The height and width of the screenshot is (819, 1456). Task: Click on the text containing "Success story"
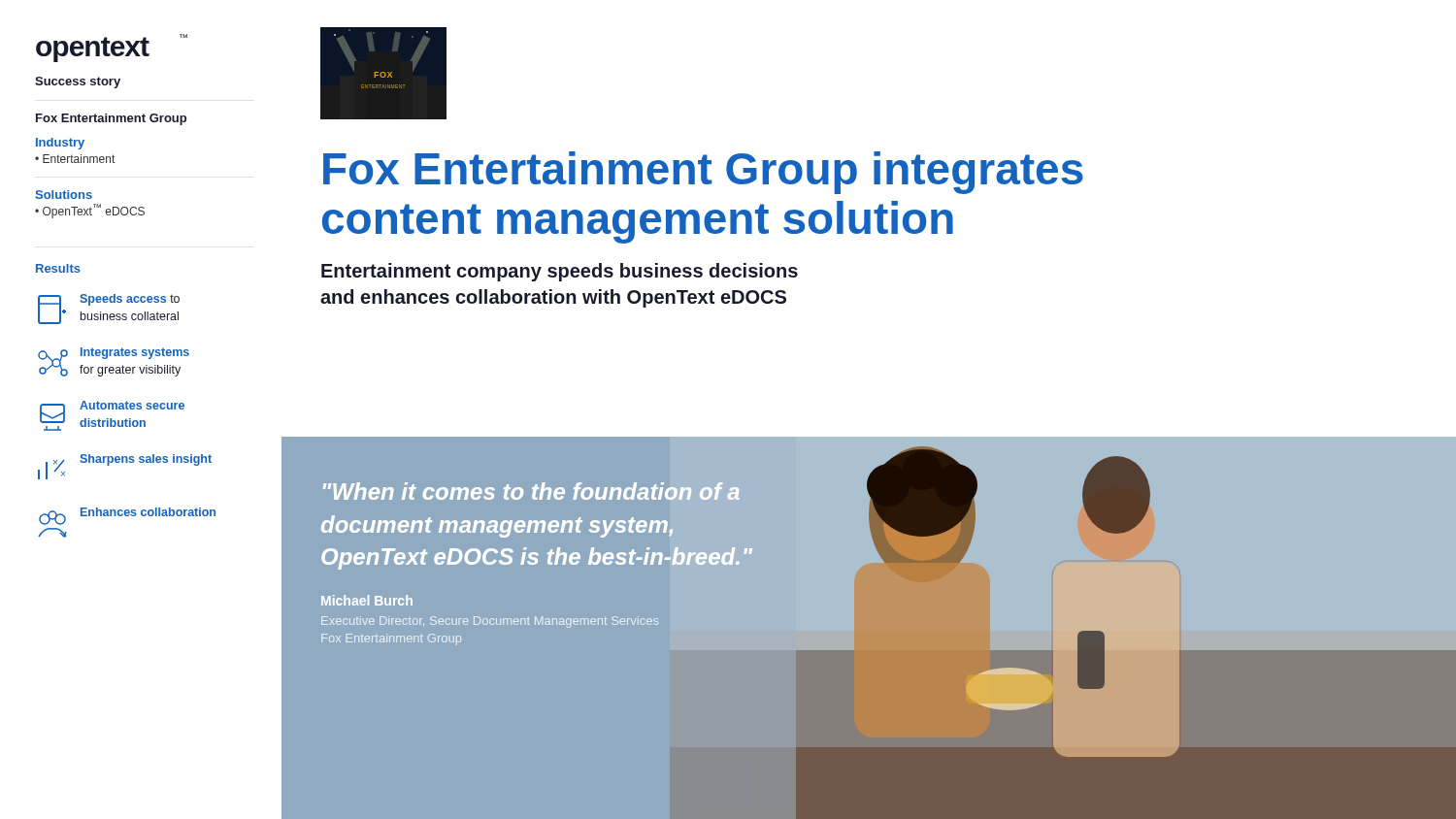[x=78, y=81]
